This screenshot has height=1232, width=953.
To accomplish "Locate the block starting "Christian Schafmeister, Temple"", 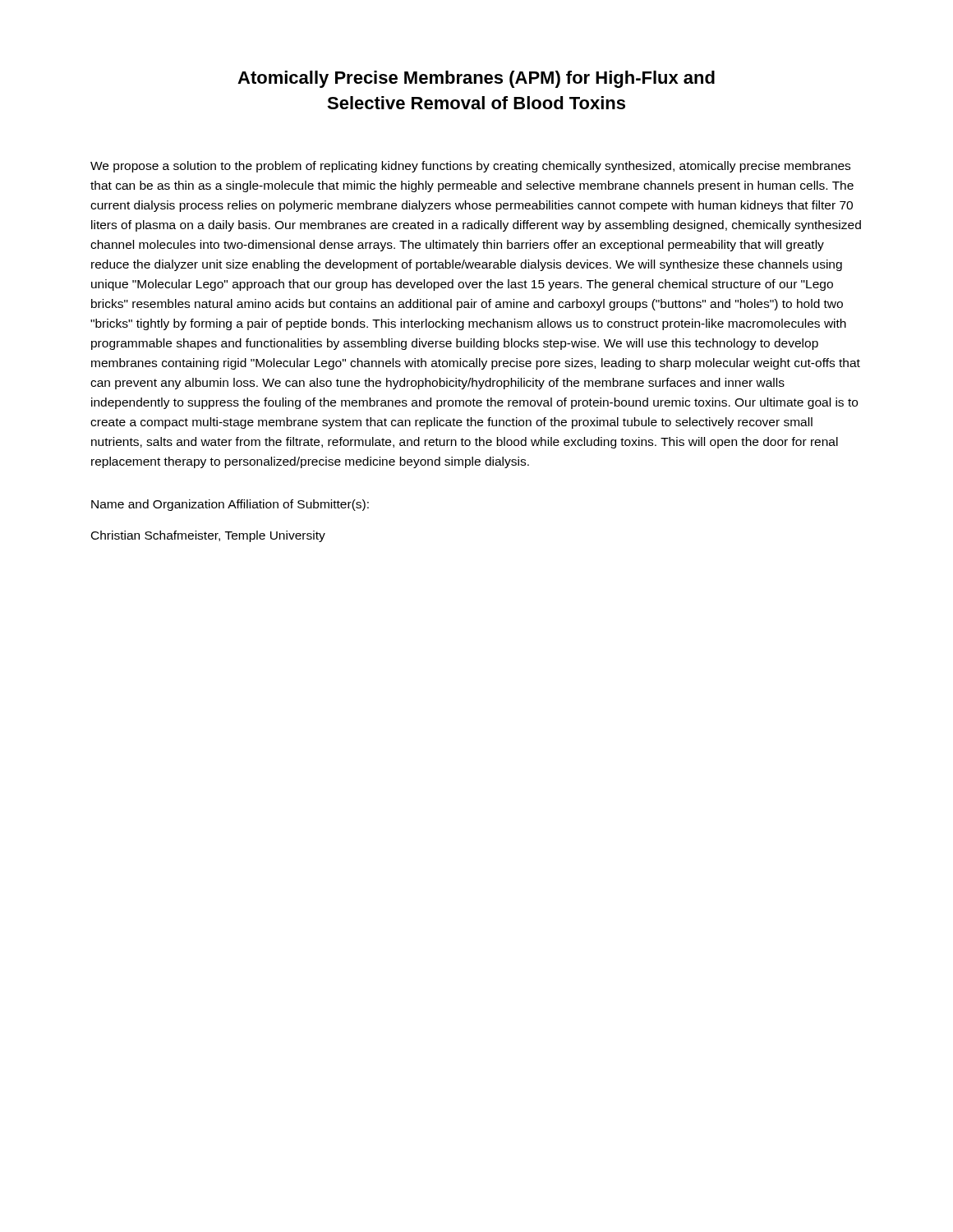I will 208,535.
